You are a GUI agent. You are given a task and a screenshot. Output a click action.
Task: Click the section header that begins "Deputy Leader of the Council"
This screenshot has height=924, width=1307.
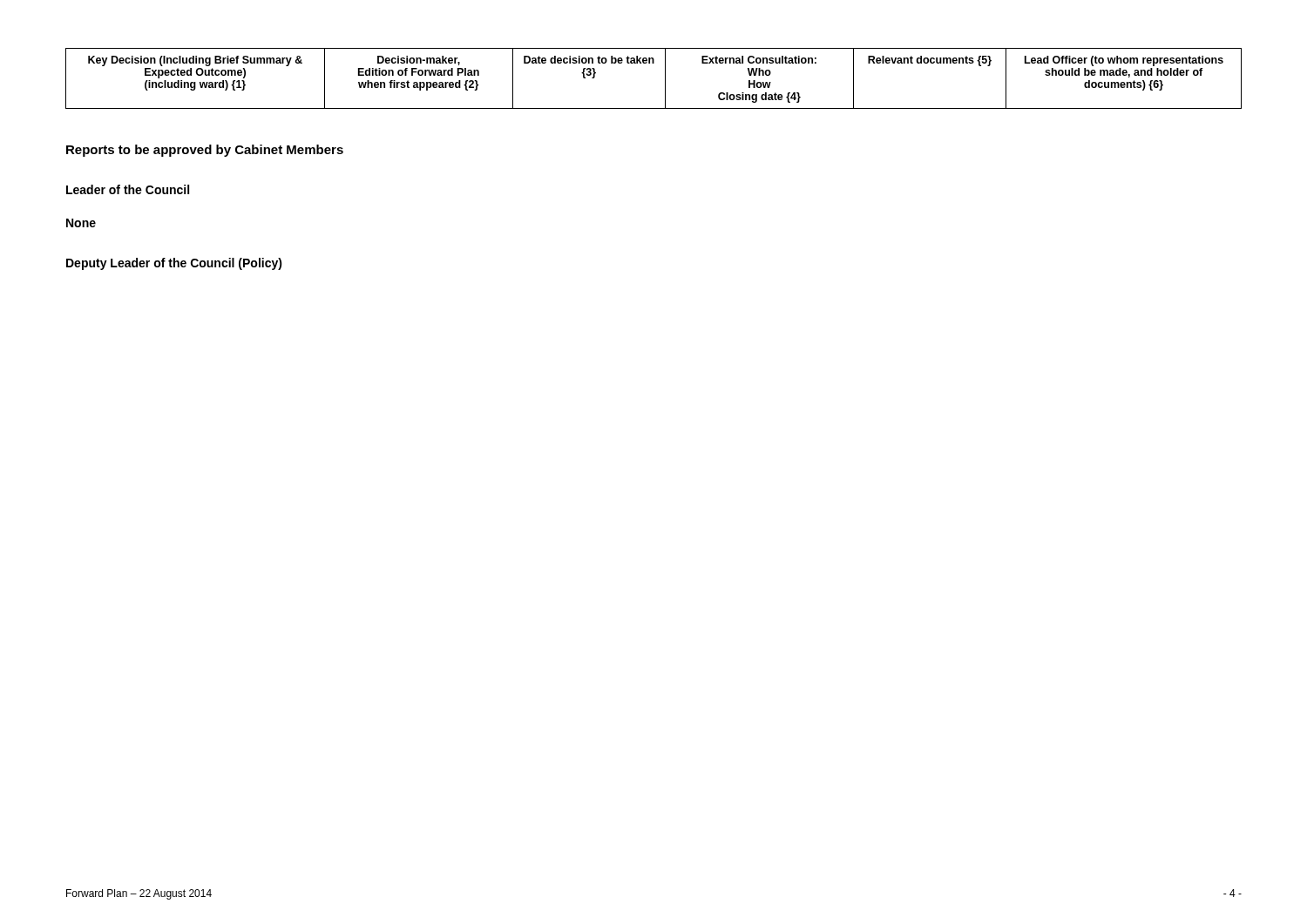[174, 263]
